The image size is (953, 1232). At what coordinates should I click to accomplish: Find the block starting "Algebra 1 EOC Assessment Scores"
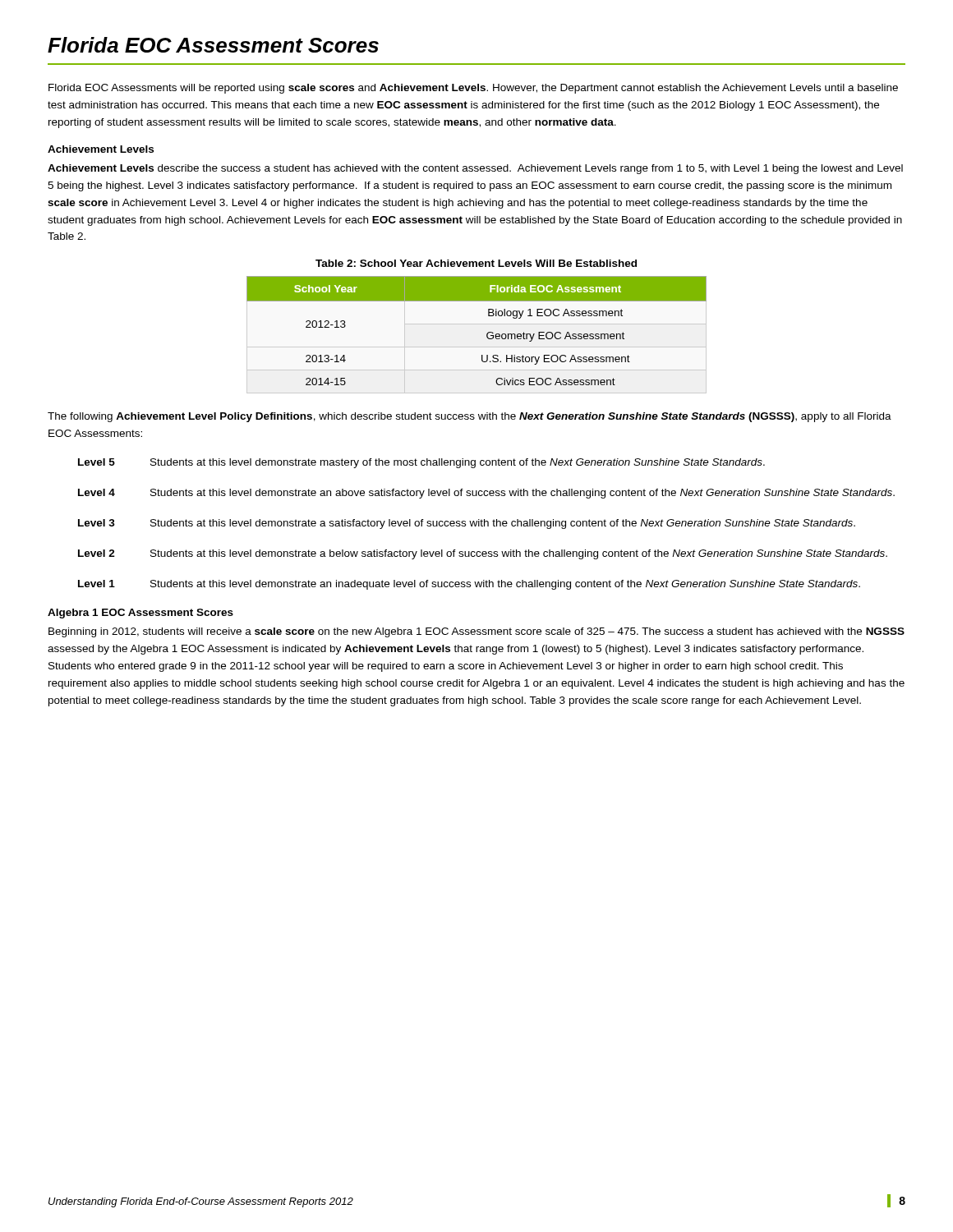tap(141, 612)
